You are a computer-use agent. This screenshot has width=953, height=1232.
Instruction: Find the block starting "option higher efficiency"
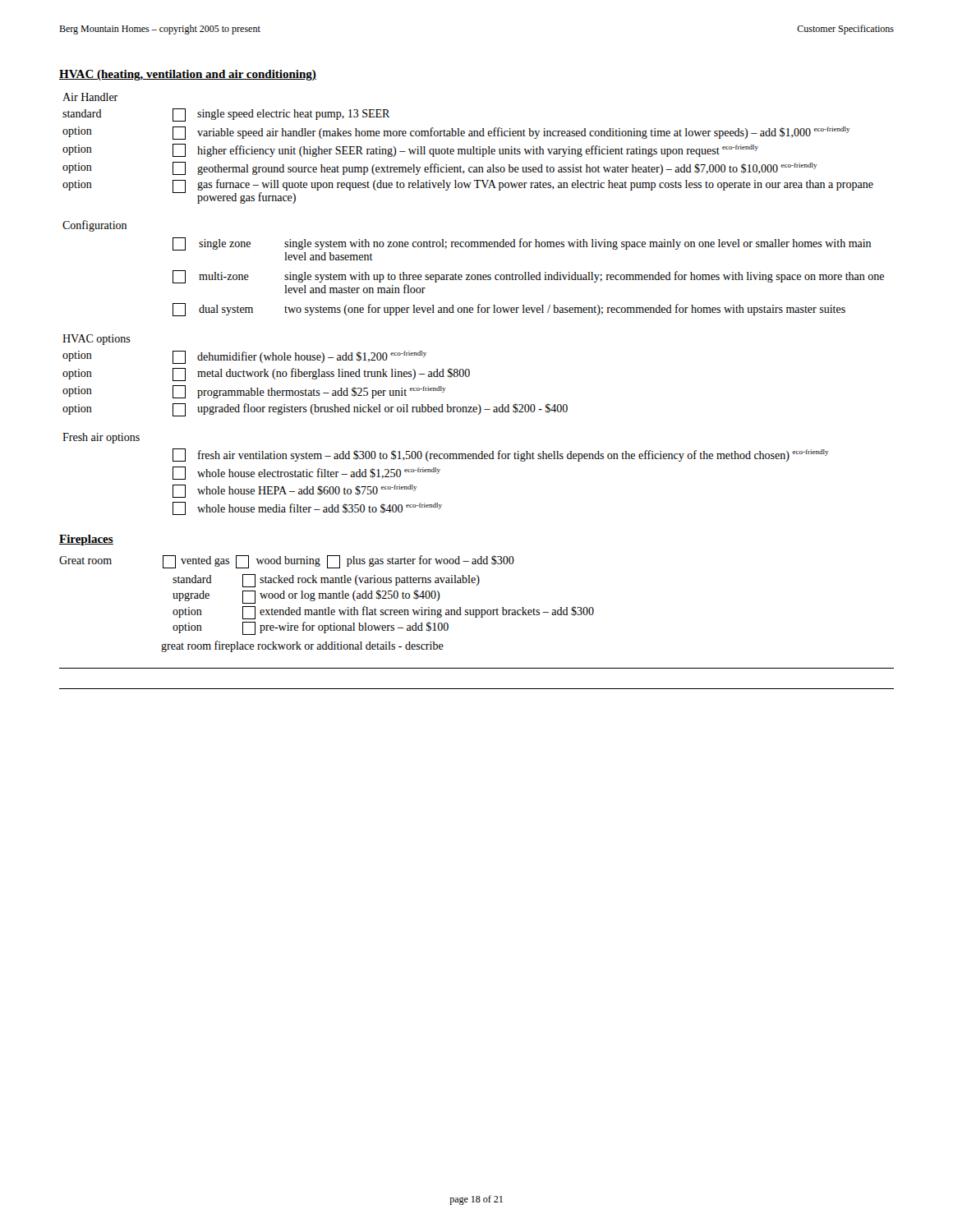click(x=476, y=150)
